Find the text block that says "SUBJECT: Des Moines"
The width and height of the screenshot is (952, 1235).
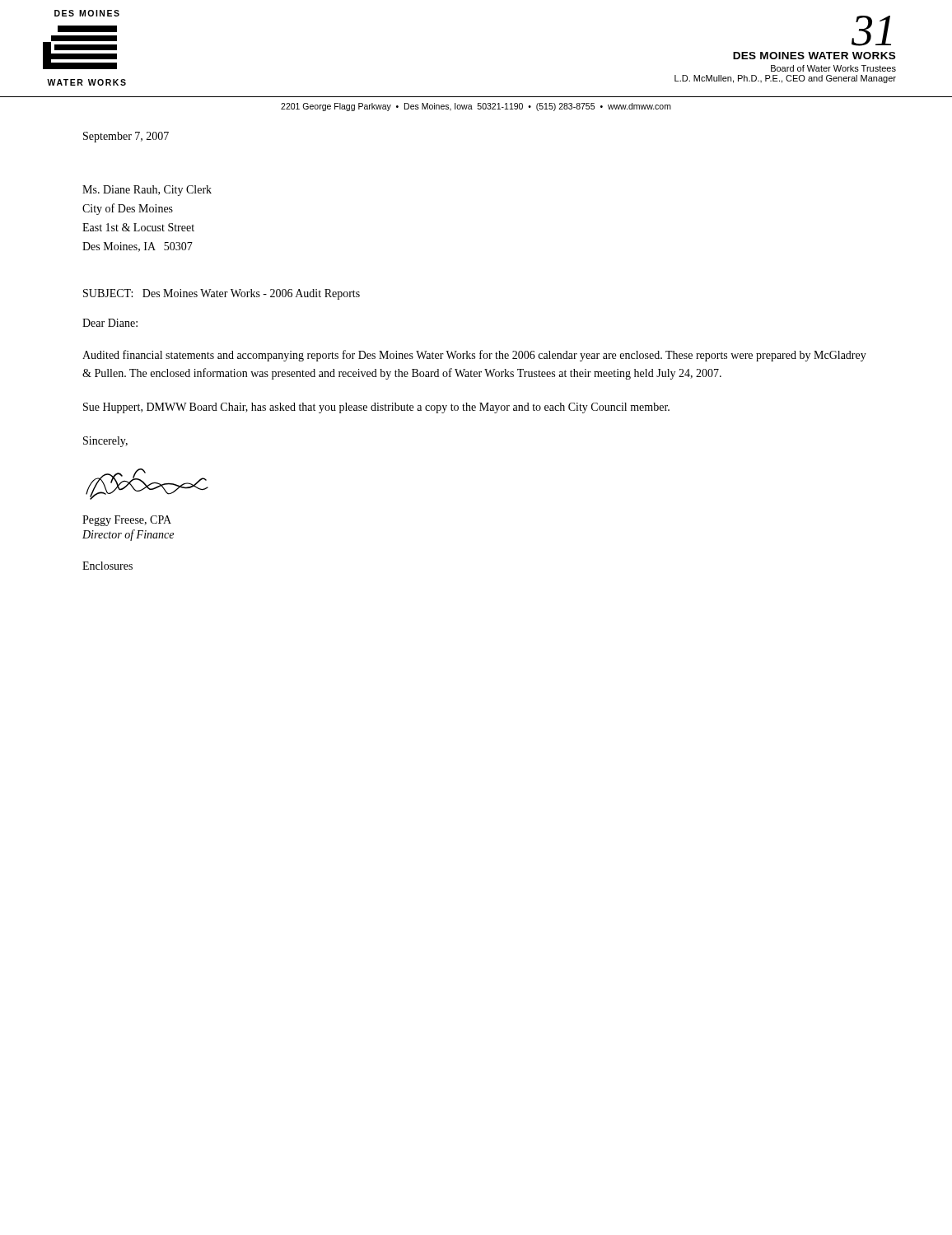tap(221, 294)
